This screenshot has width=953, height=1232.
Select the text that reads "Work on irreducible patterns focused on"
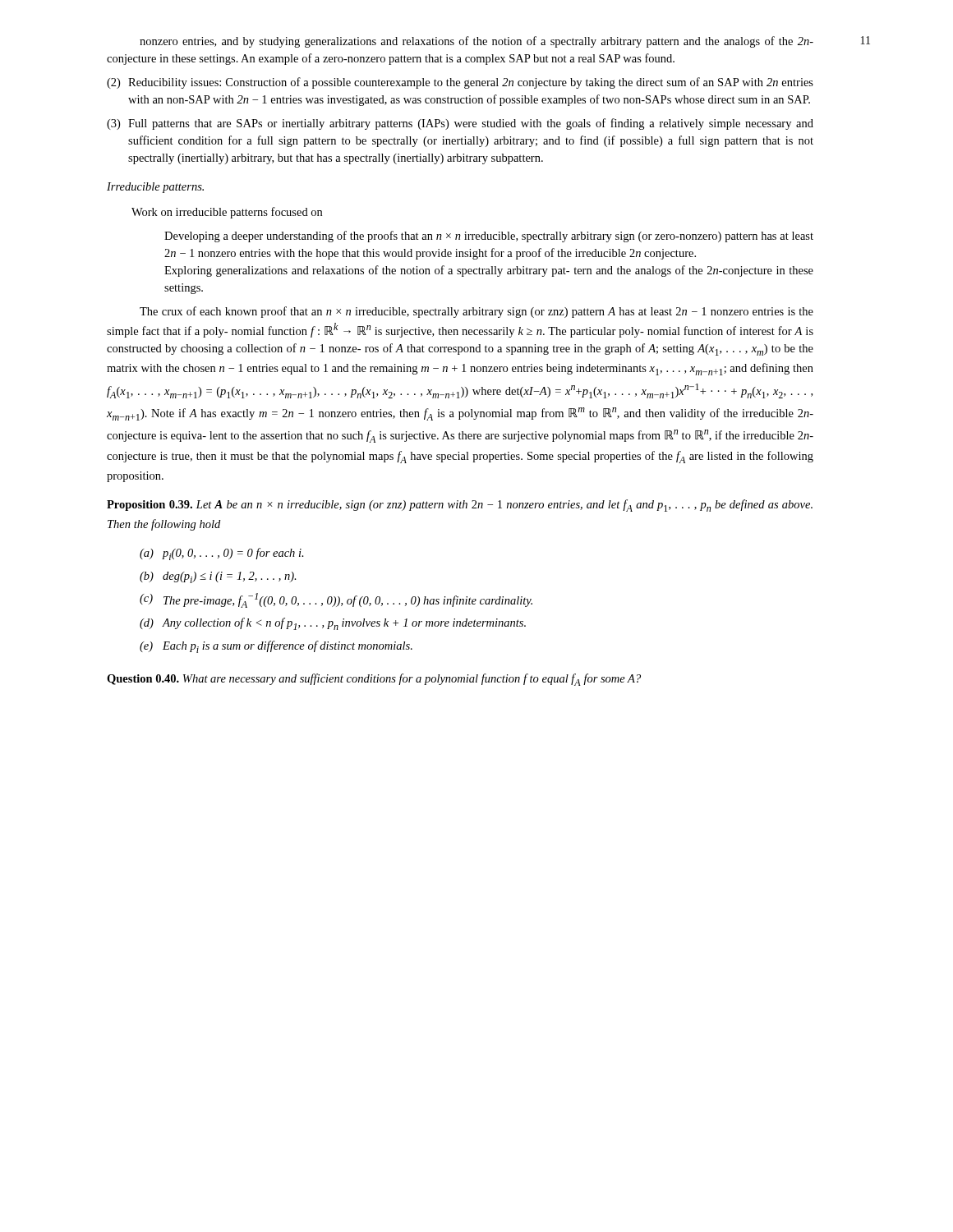(227, 213)
